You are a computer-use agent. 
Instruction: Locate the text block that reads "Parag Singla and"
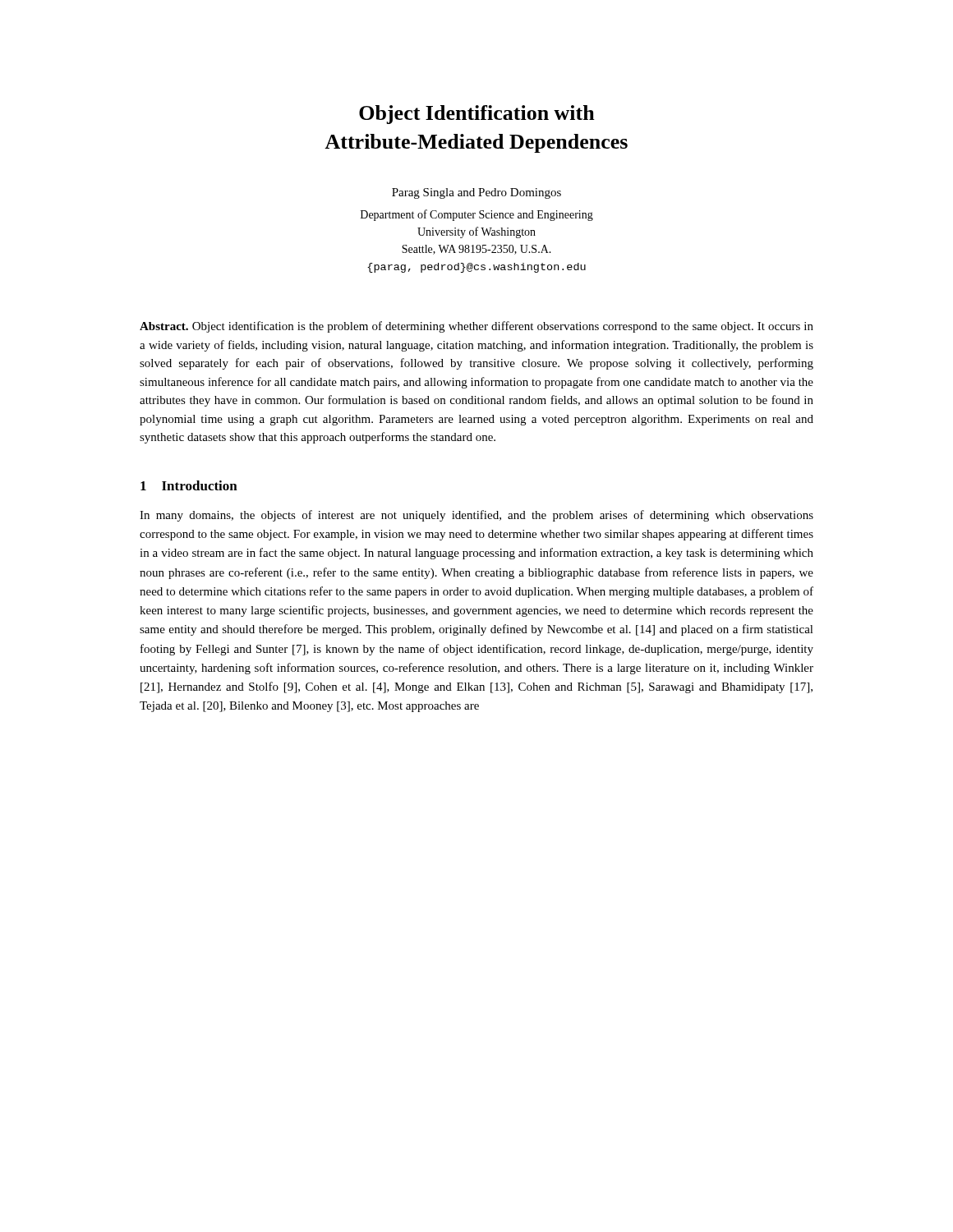click(x=476, y=192)
